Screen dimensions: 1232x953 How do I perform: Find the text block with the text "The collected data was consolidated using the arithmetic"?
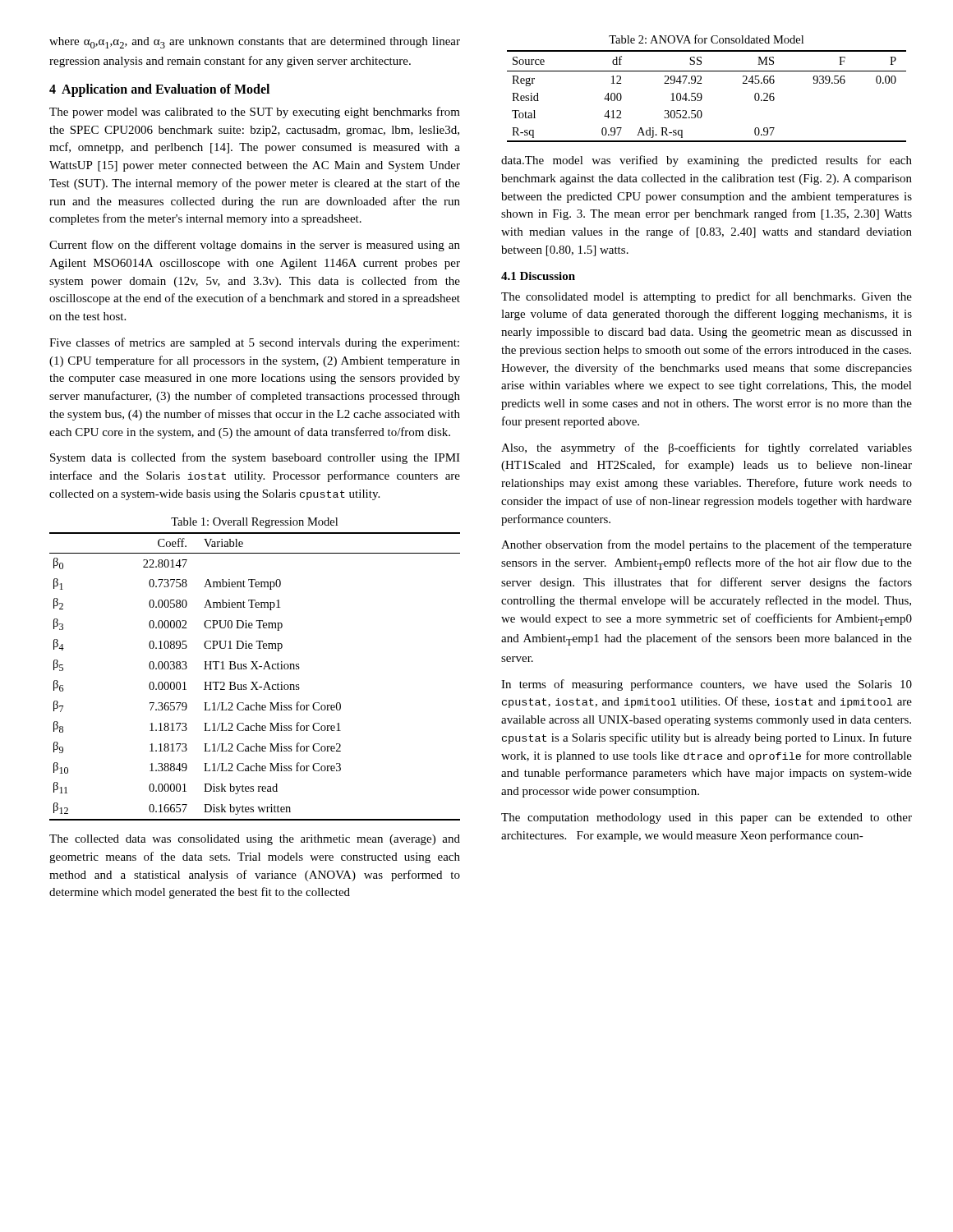click(255, 866)
